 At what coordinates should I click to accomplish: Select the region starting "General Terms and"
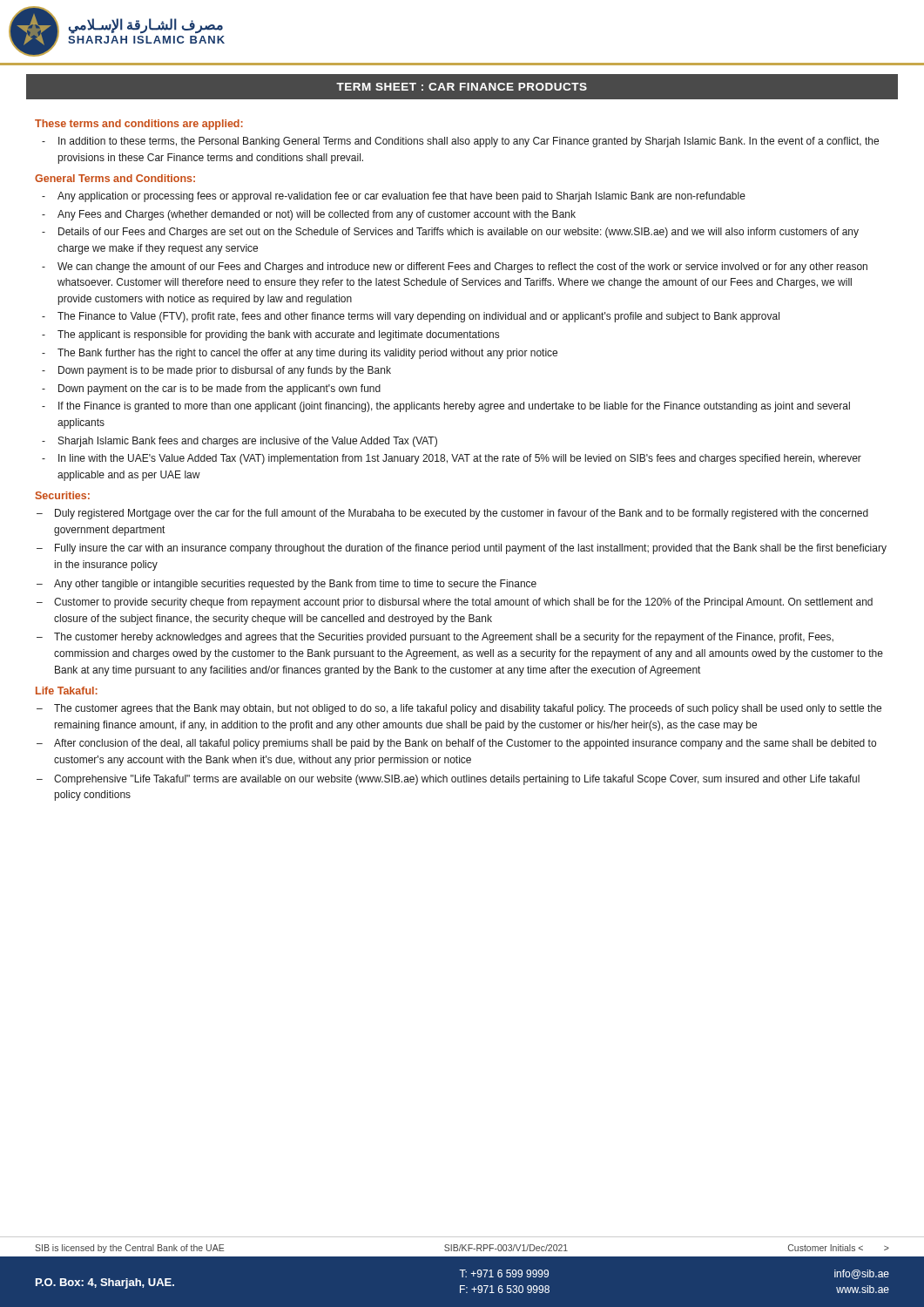[116, 179]
